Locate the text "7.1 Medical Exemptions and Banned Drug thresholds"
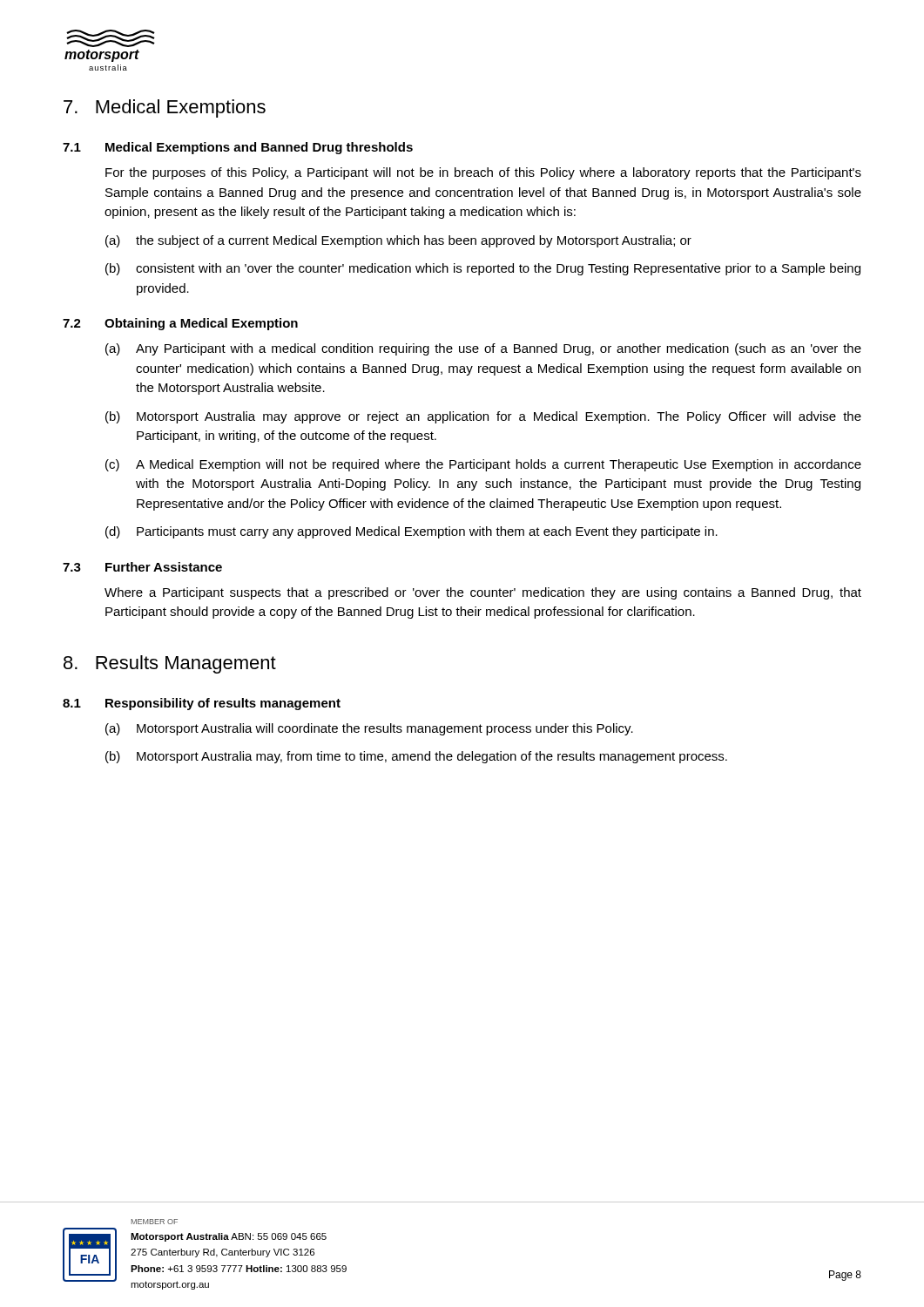 pyautogui.click(x=238, y=147)
